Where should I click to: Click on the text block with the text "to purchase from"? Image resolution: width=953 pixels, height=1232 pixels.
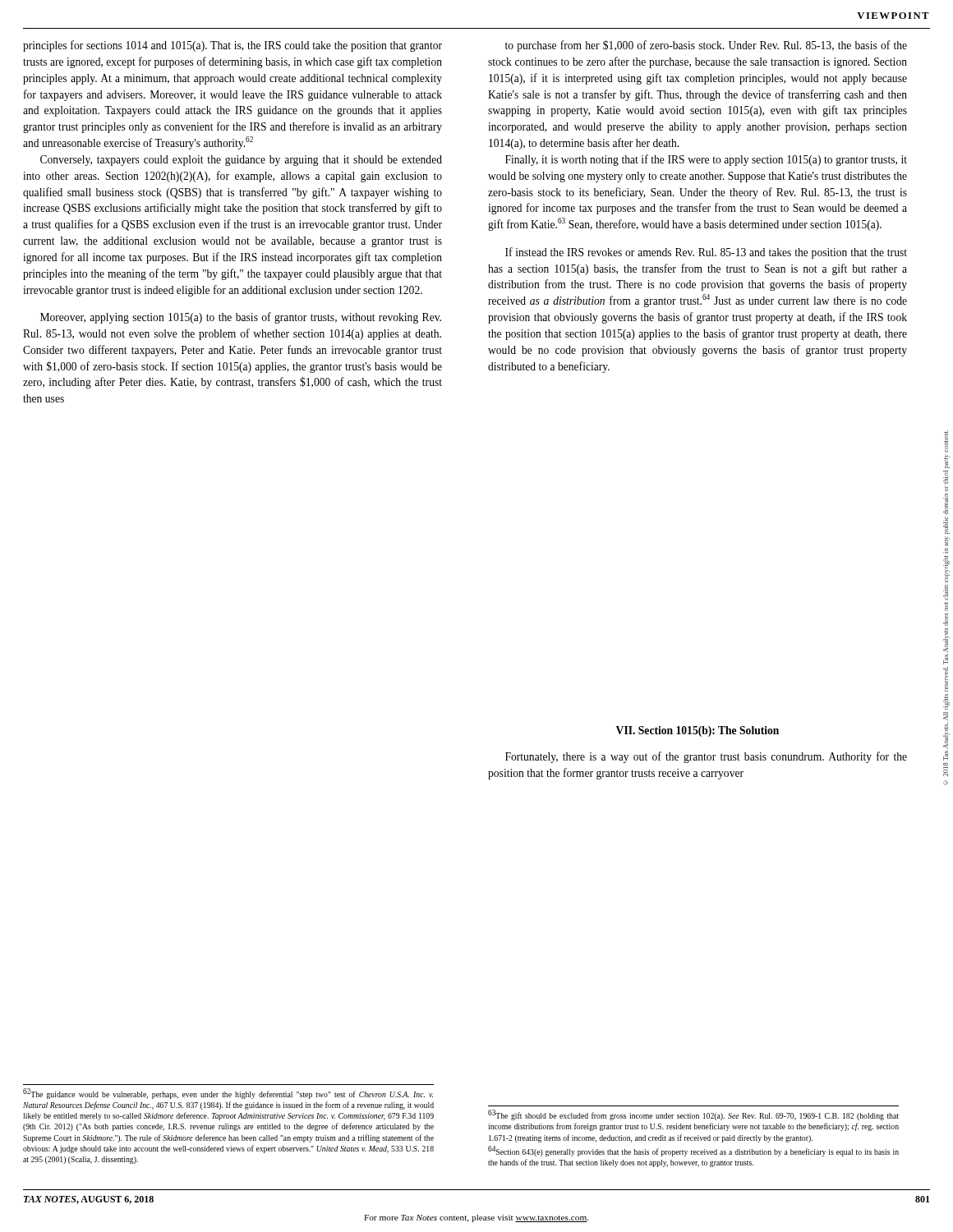point(698,206)
